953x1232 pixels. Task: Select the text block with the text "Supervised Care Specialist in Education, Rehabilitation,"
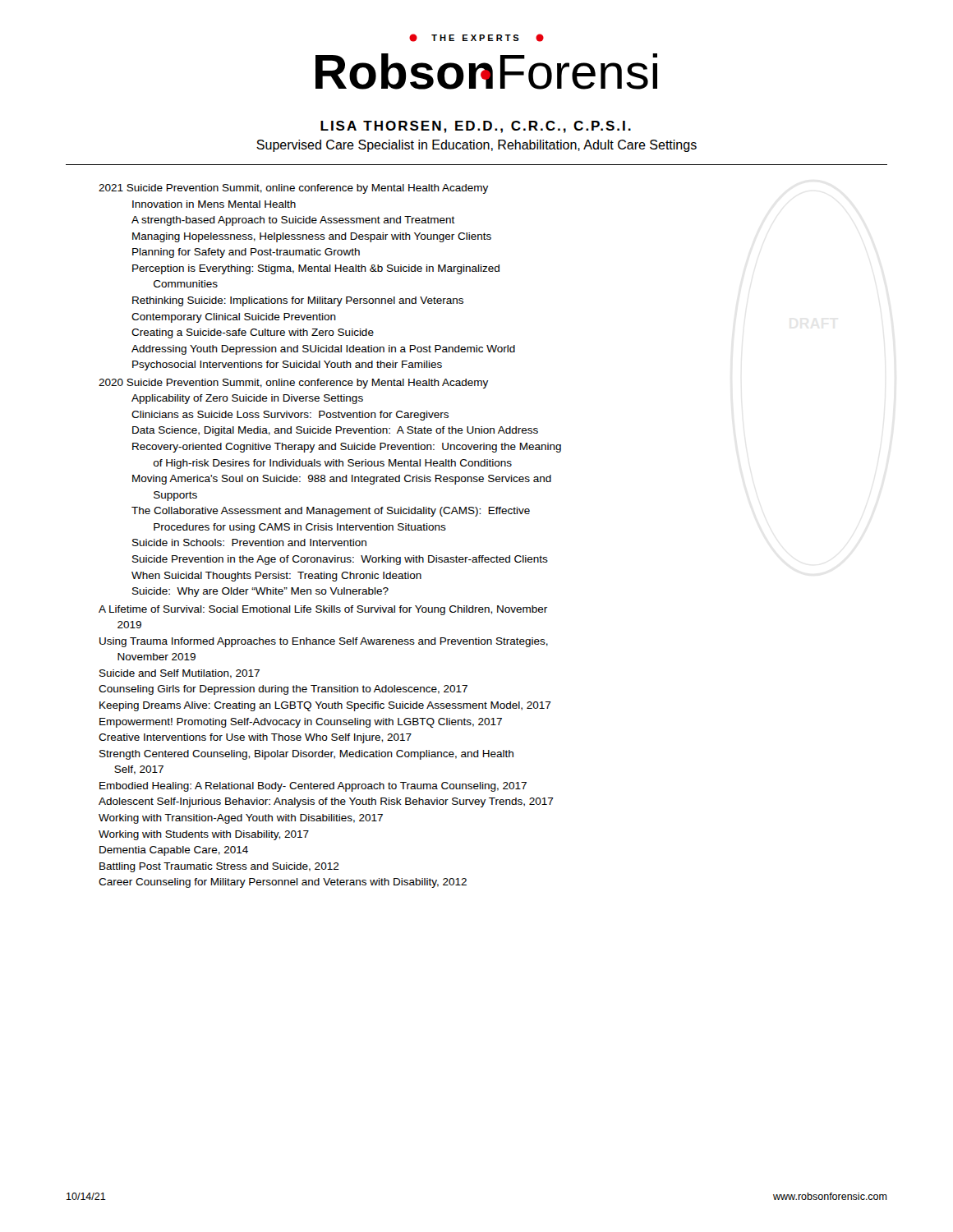[476, 145]
